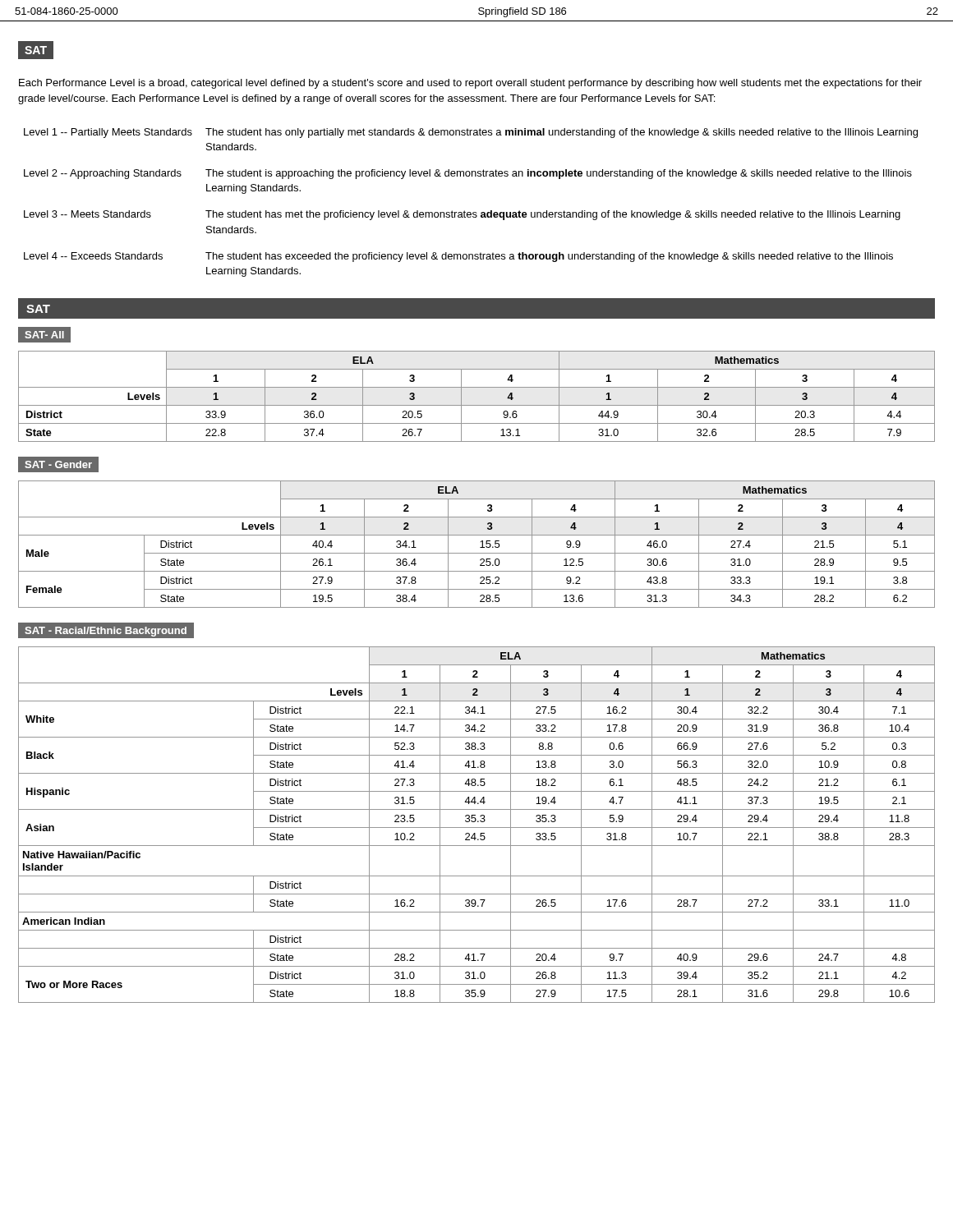Locate the text "Level 2 -- Approaching Standards"
The height and width of the screenshot is (1232, 953).
102,173
